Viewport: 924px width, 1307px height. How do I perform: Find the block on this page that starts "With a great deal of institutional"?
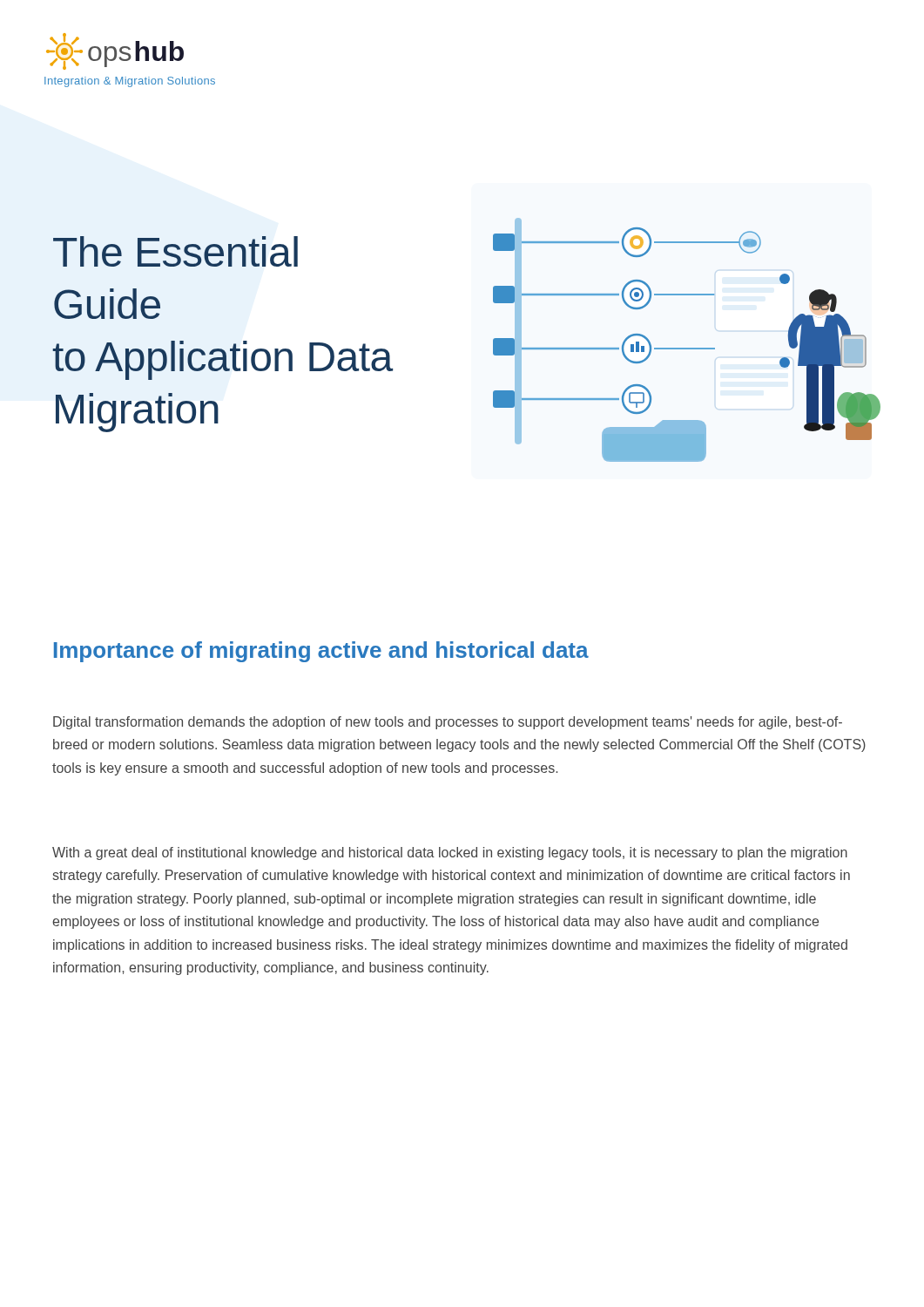(x=462, y=911)
